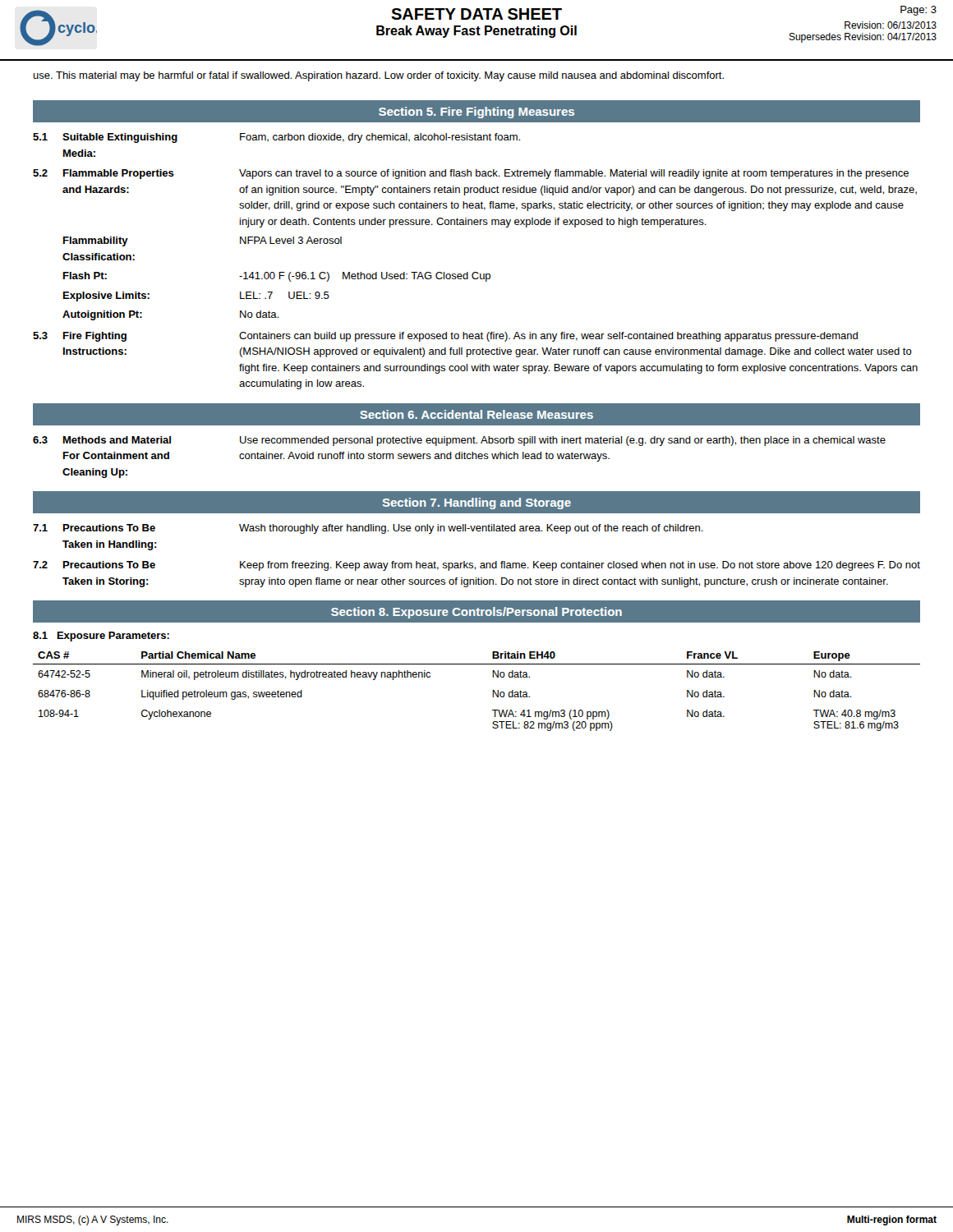This screenshot has width=953, height=1232.
Task: Click on the text containing "FlammabilityClassification: NFPA Level 3 Aerosol"
Action: coord(92,241)
